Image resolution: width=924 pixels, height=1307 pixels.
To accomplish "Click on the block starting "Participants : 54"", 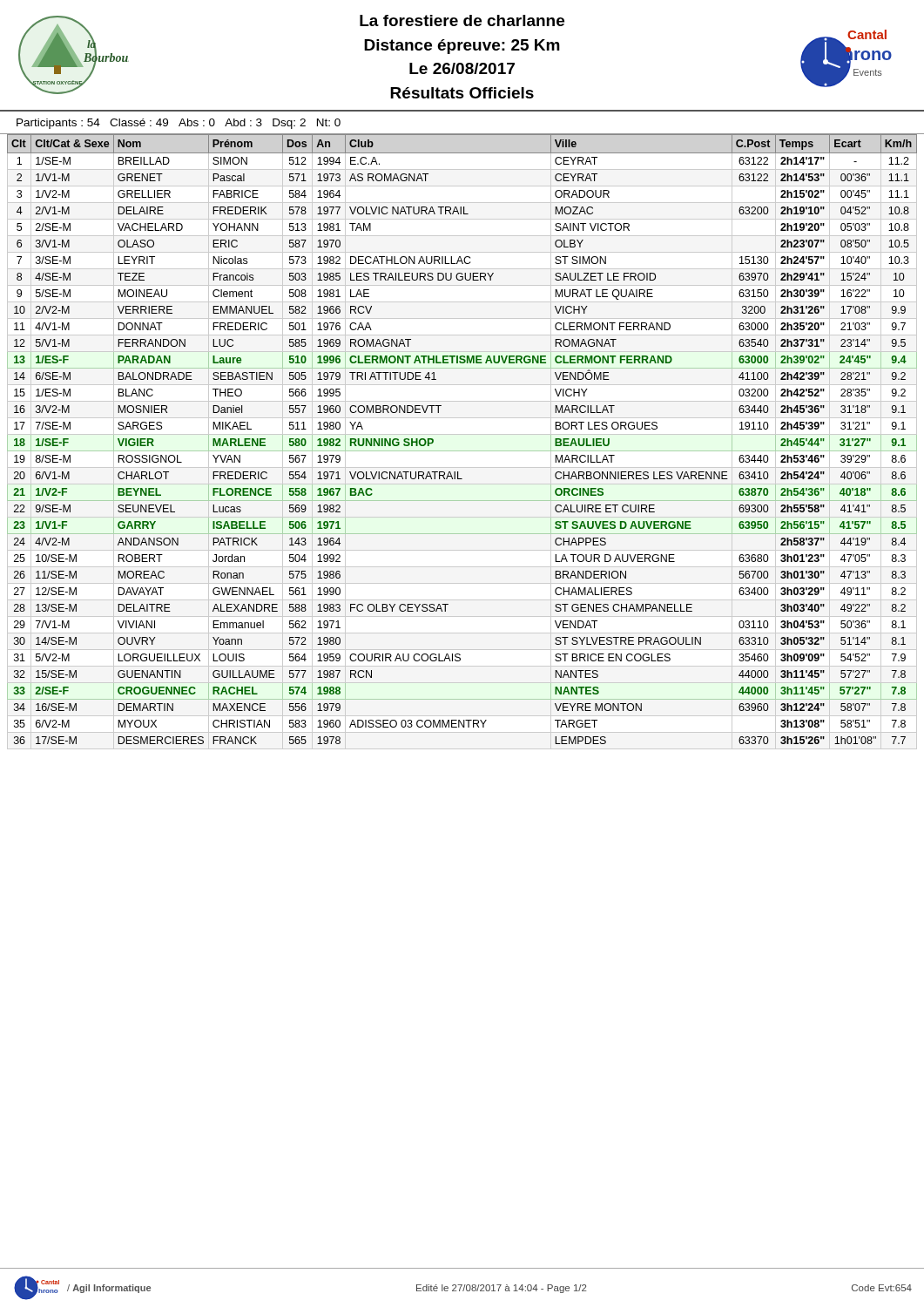I will coord(178,123).
